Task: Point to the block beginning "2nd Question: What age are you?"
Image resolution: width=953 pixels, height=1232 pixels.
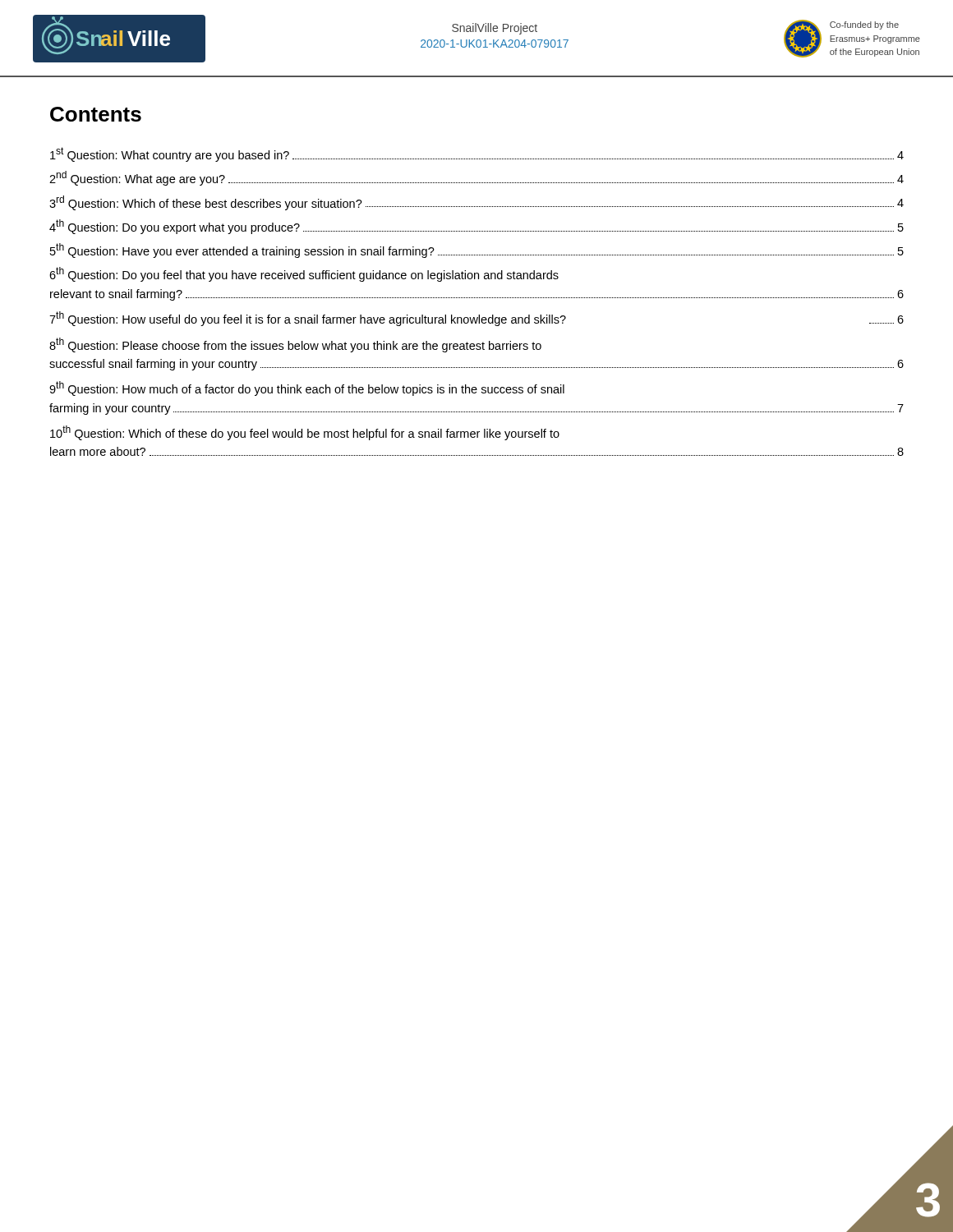Action: (x=476, y=178)
